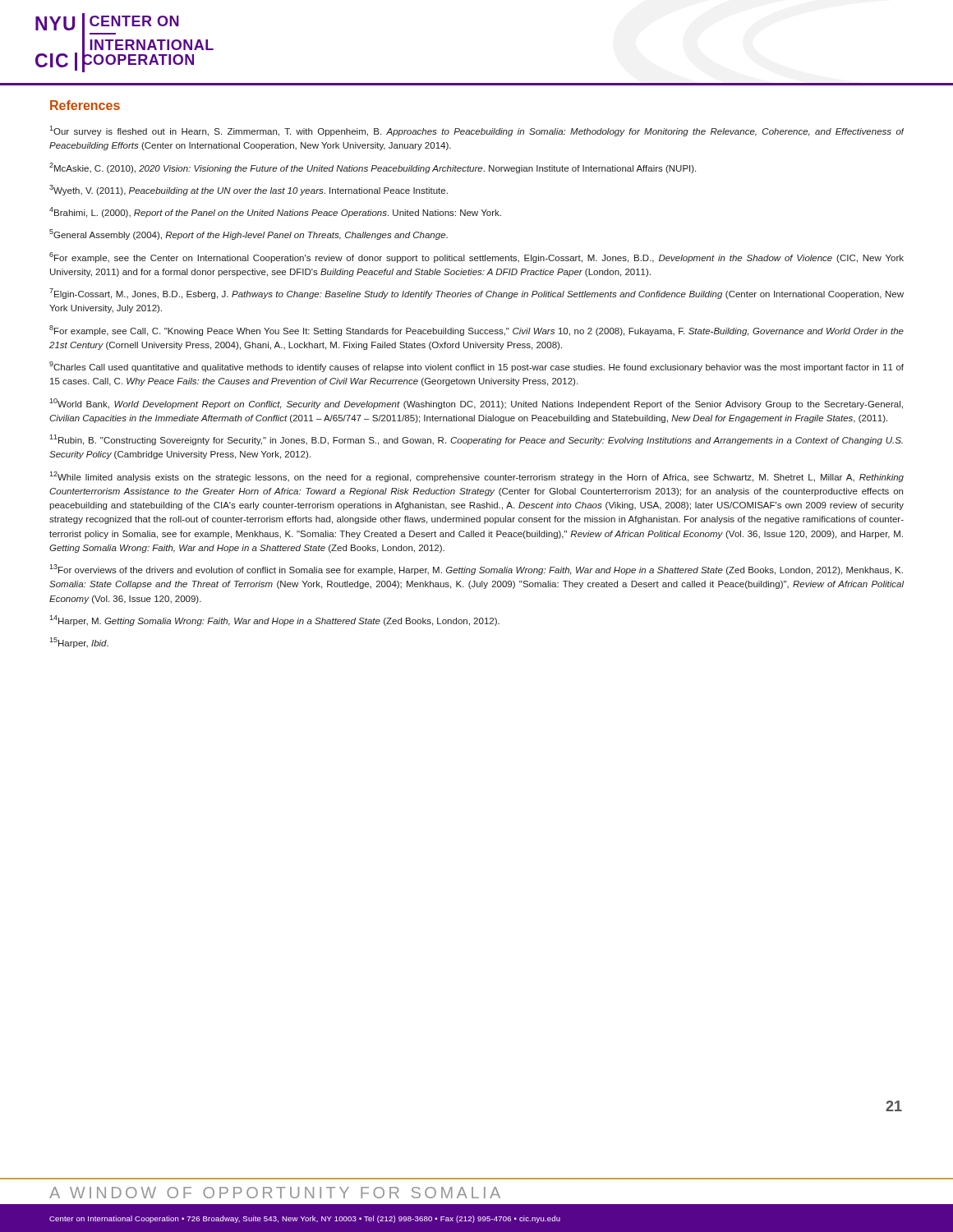Point to the element starting "9Charles Call used quantitative and qualitative methods"
Screen dimensions: 1232x953
click(x=476, y=373)
